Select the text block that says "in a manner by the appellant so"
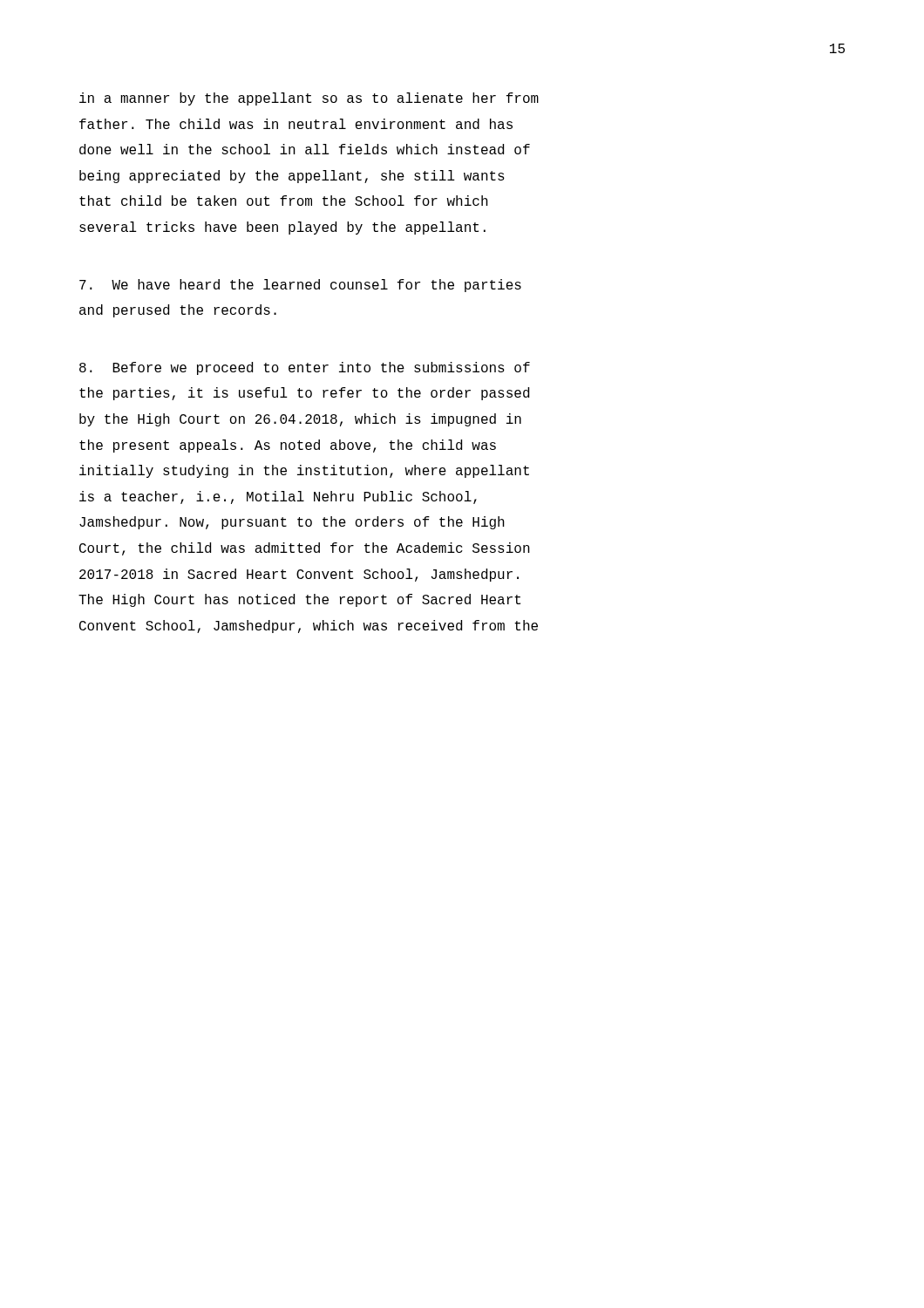The width and height of the screenshot is (924, 1308). pyautogui.click(x=309, y=164)
